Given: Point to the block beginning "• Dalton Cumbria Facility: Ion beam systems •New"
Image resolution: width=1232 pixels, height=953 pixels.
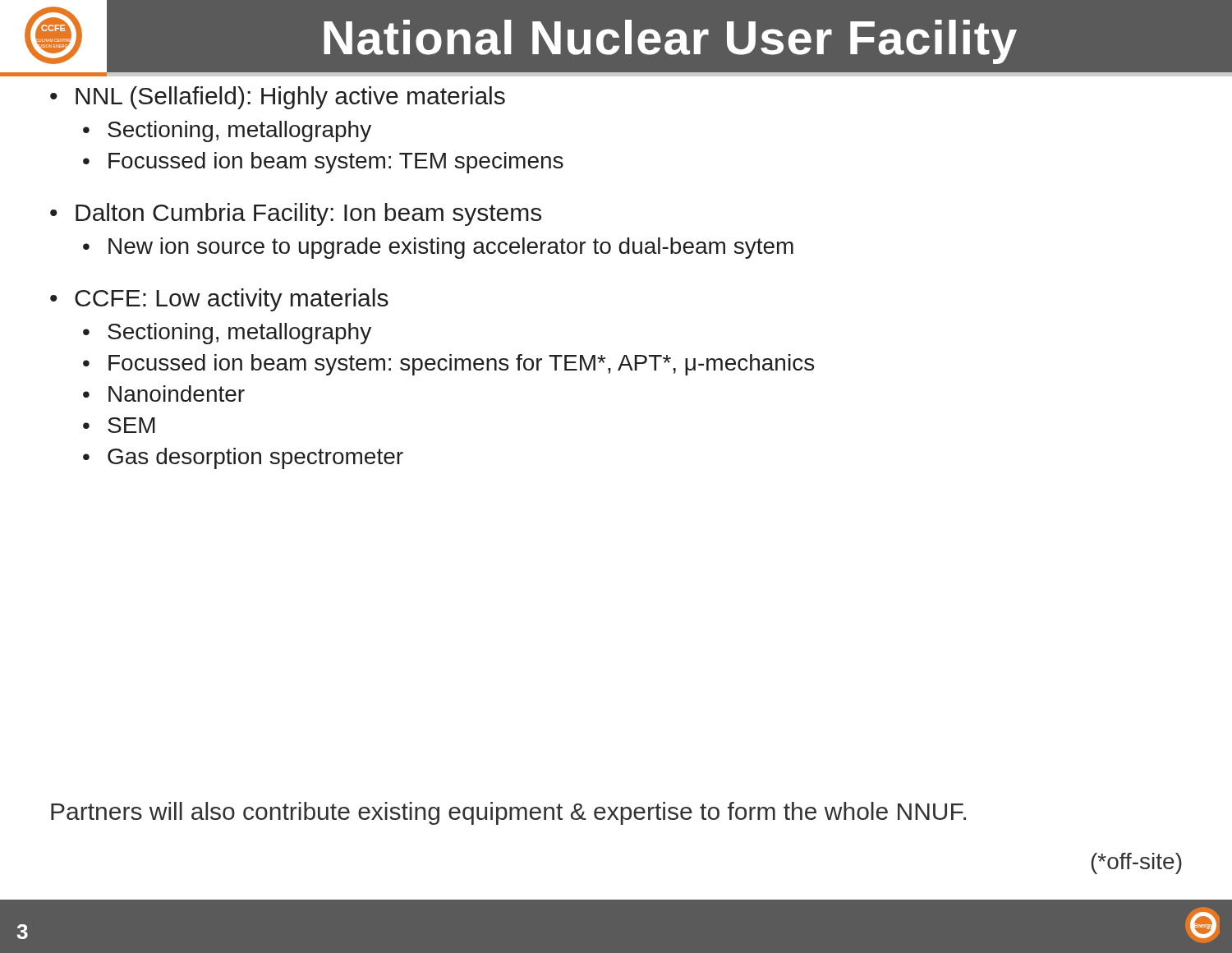Looking at the screenshot, I should (296, 214).
